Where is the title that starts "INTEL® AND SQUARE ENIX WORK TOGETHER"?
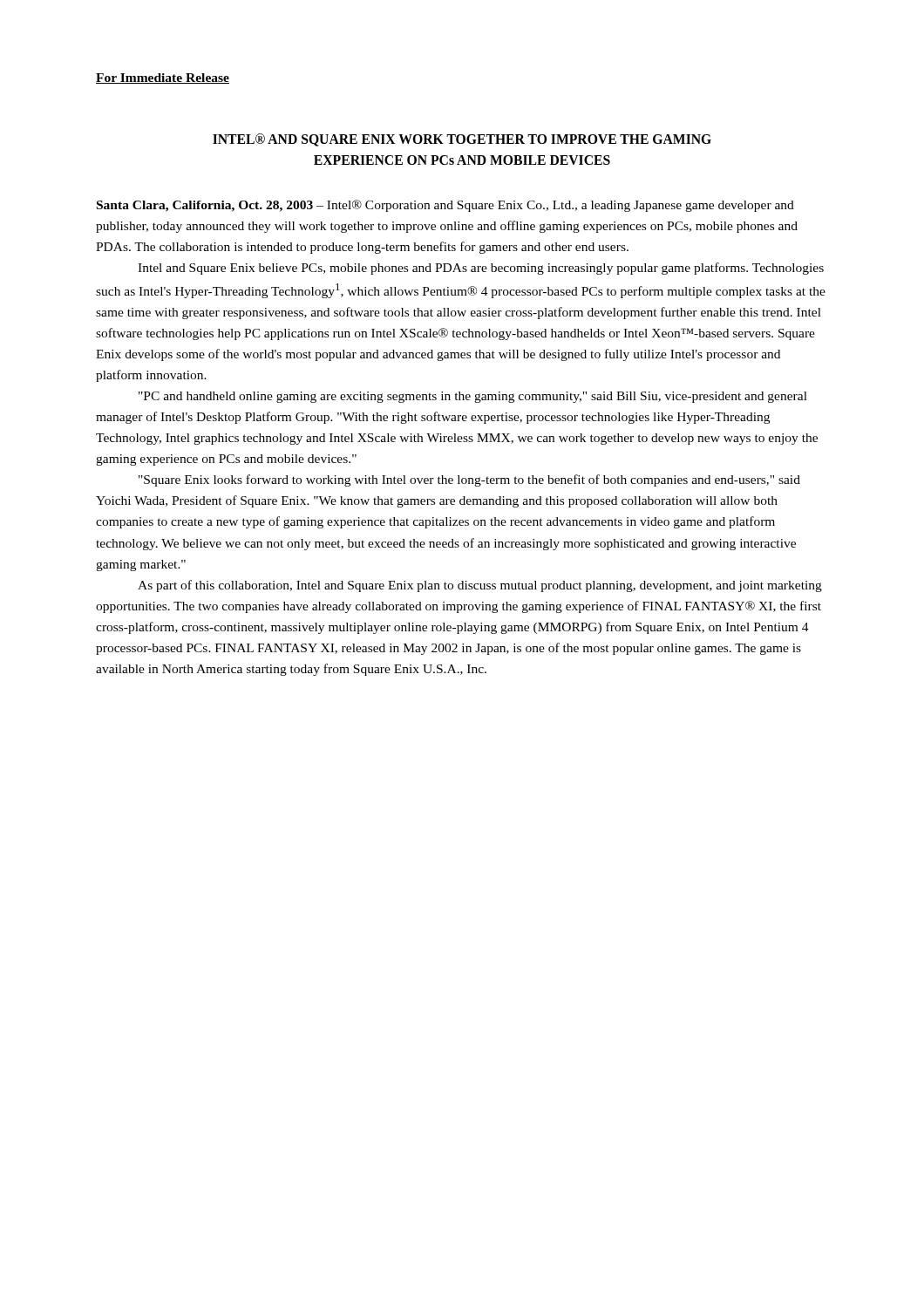 (462, 149)
